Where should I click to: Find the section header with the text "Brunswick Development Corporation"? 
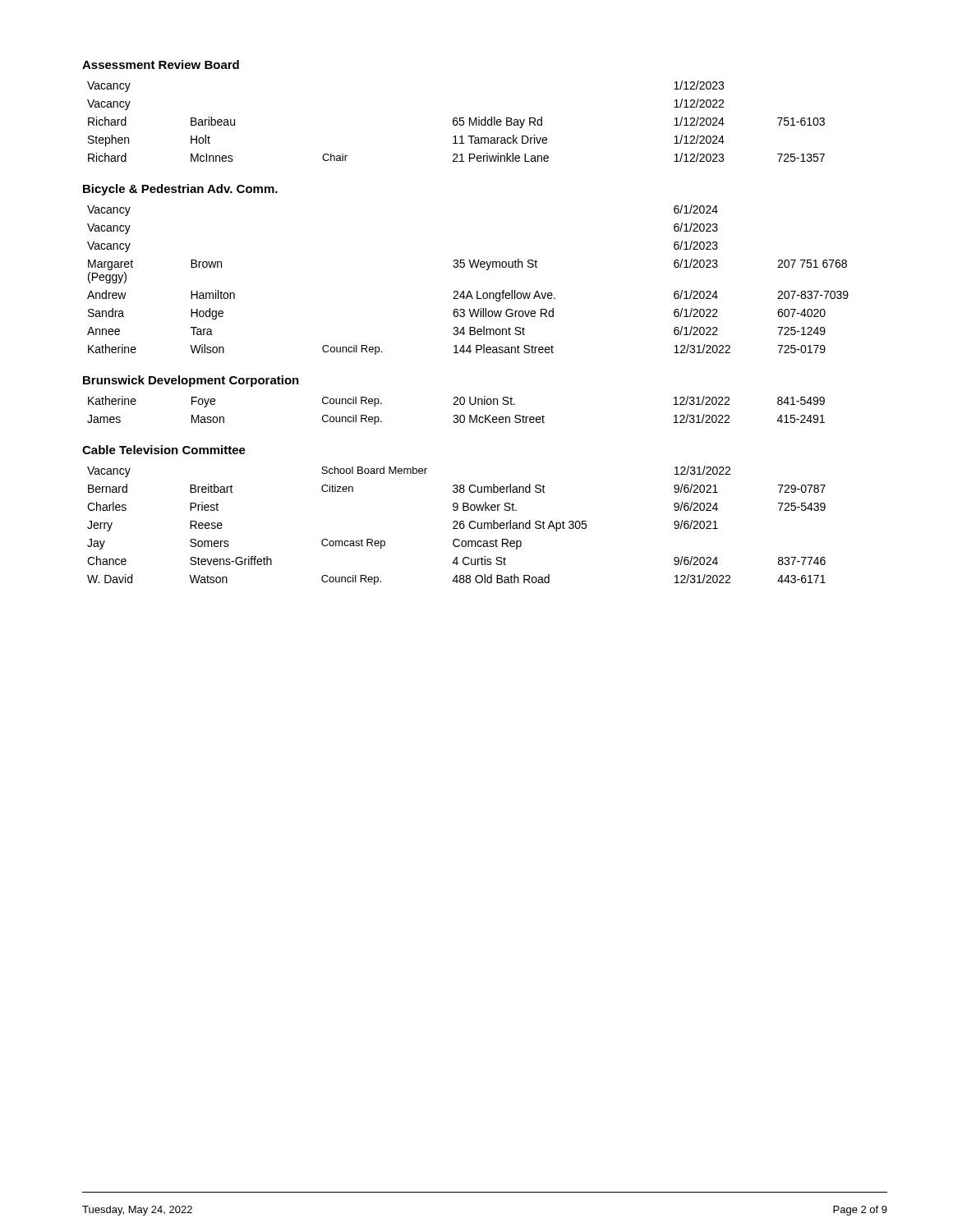[x=191, y=380]
